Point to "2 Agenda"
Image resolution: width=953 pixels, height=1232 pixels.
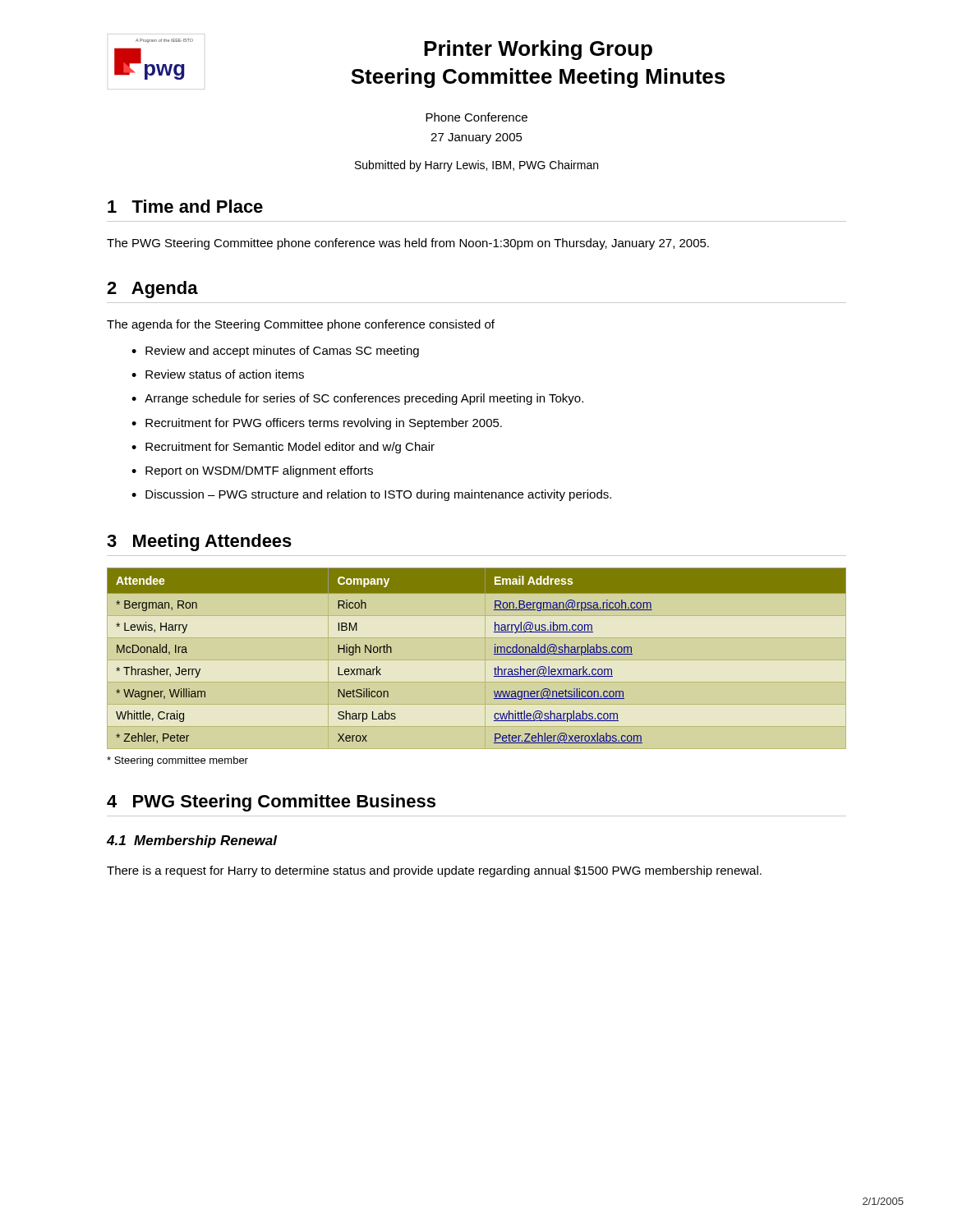click(152, 290)
